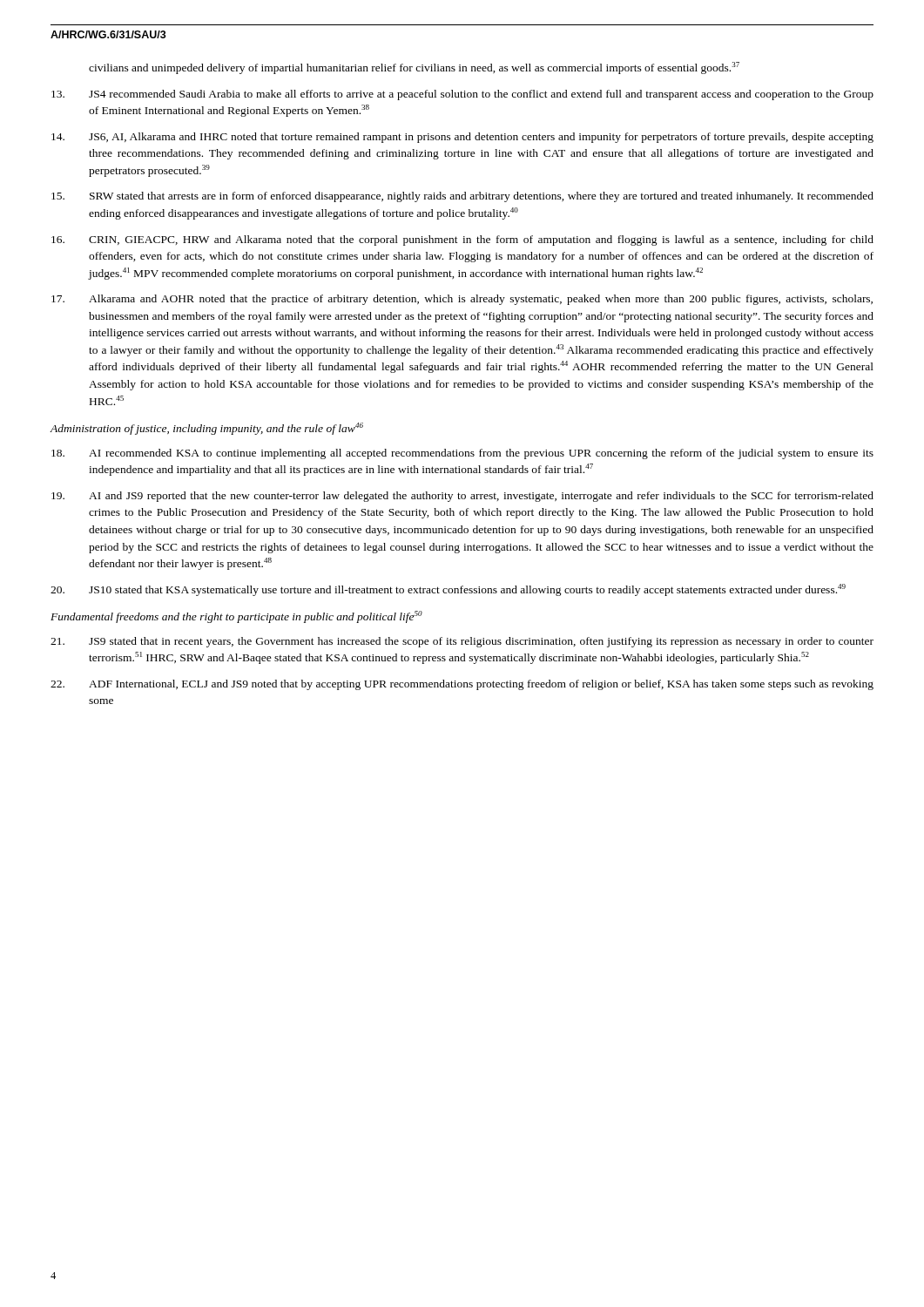924x1307 pixels.
Task: Locate the region starting "ADF International, ECLJ and JS9 noted"
Action: tap(462, 692)
